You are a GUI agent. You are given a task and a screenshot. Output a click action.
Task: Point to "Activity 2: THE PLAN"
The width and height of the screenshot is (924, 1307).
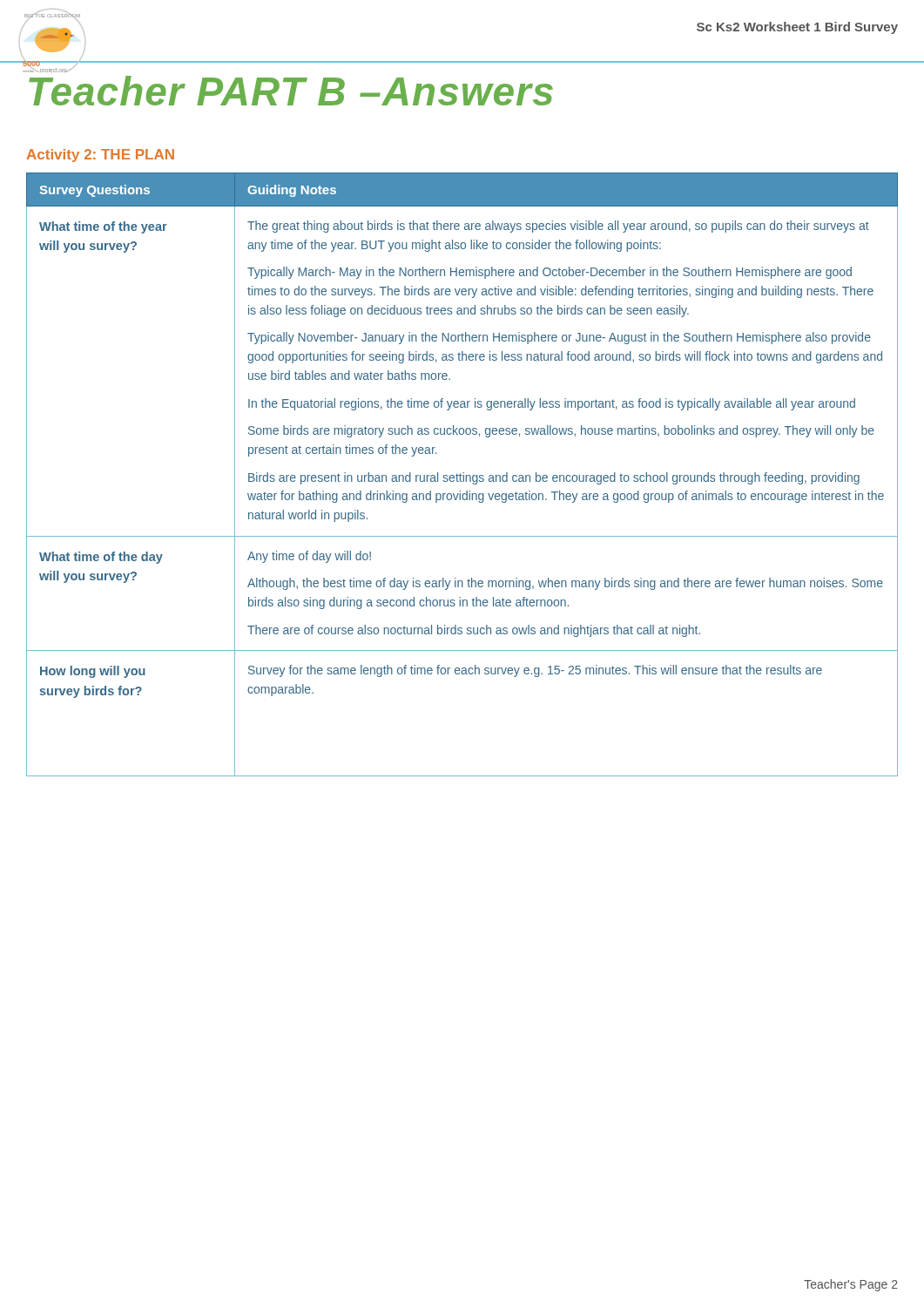101,155
